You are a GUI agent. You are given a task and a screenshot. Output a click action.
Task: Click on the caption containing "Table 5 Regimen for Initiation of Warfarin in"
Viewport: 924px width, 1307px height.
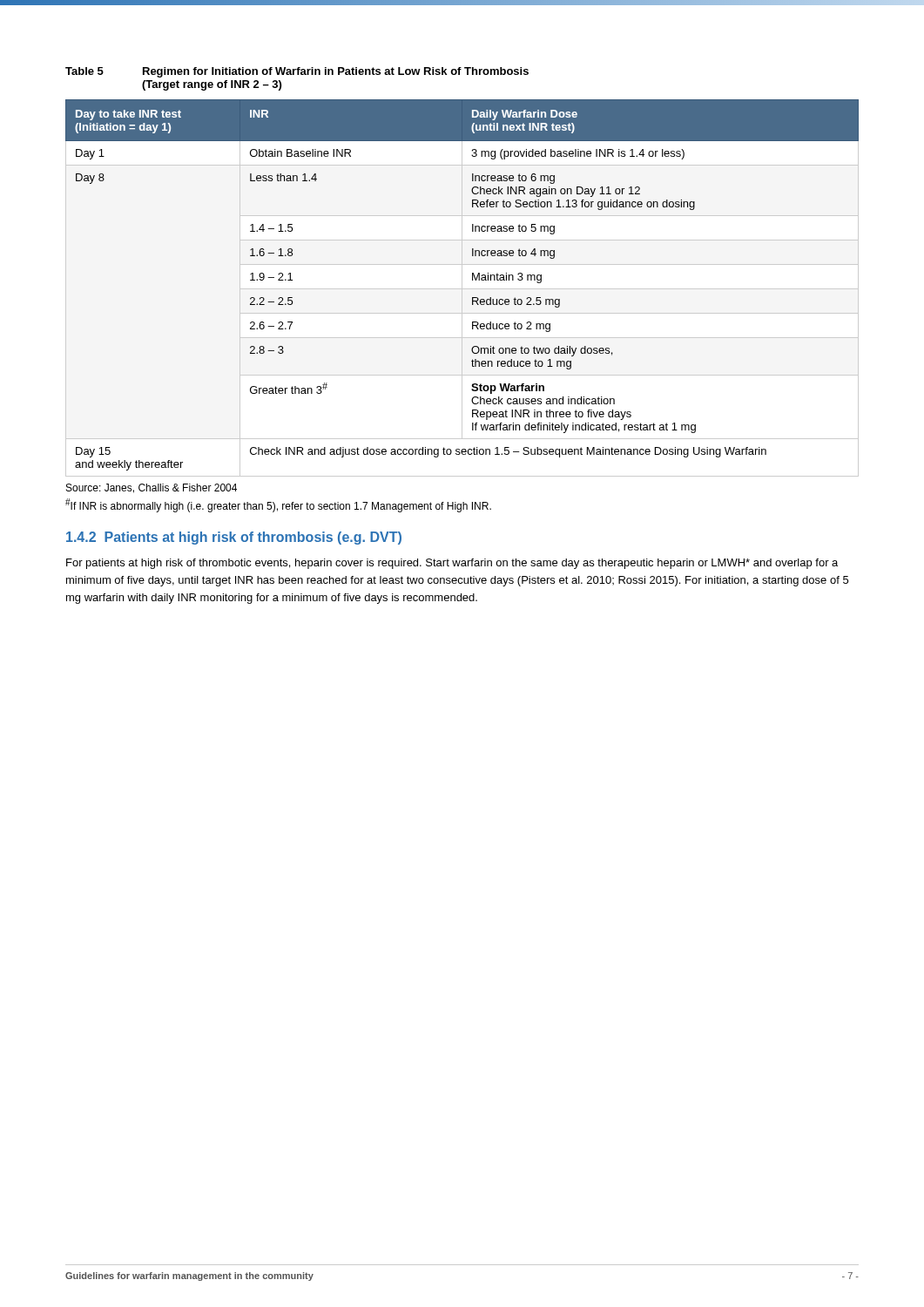tap(297, 78)
